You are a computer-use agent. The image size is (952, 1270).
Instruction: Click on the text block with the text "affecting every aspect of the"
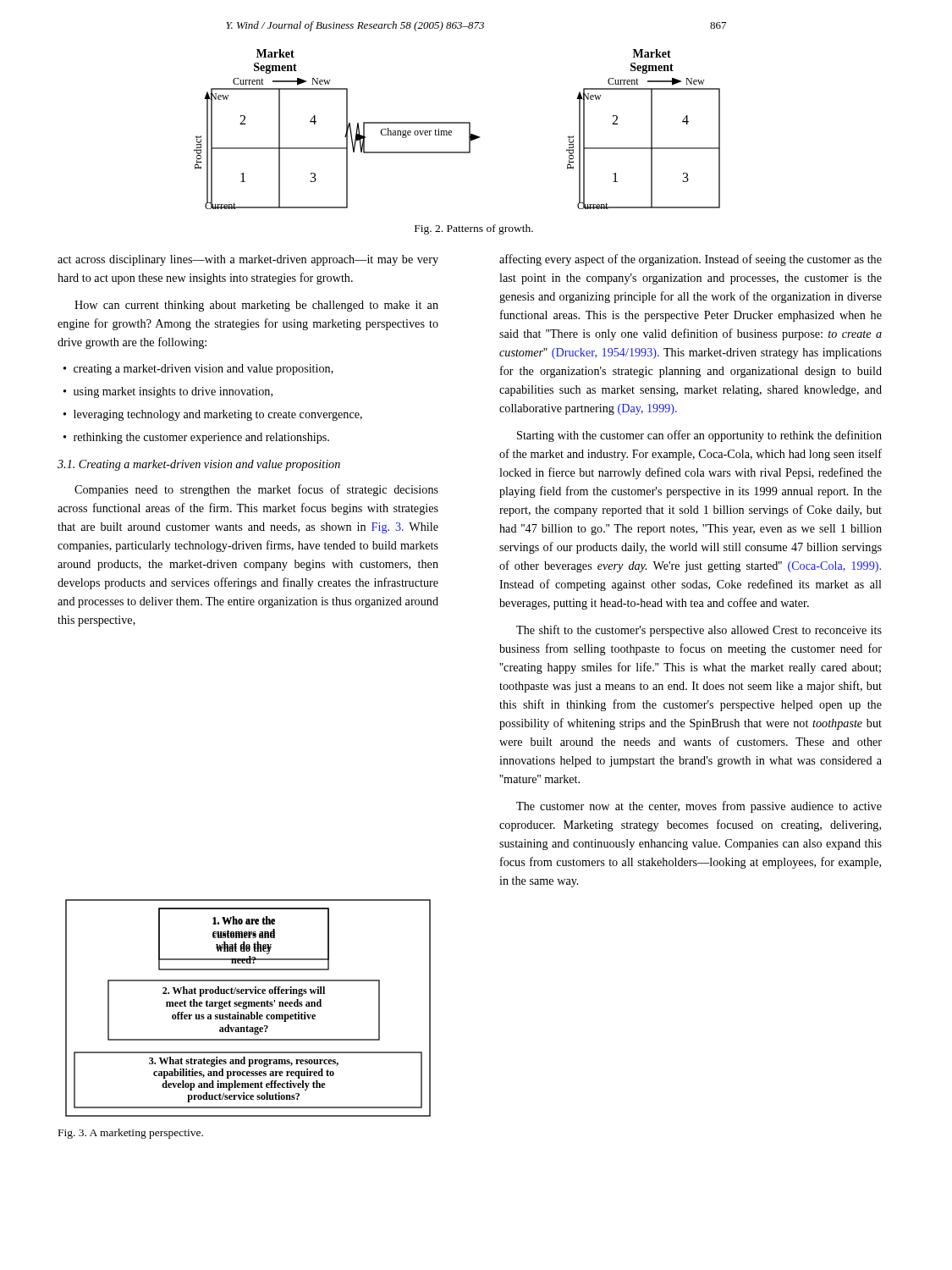(x=690, y=334)
